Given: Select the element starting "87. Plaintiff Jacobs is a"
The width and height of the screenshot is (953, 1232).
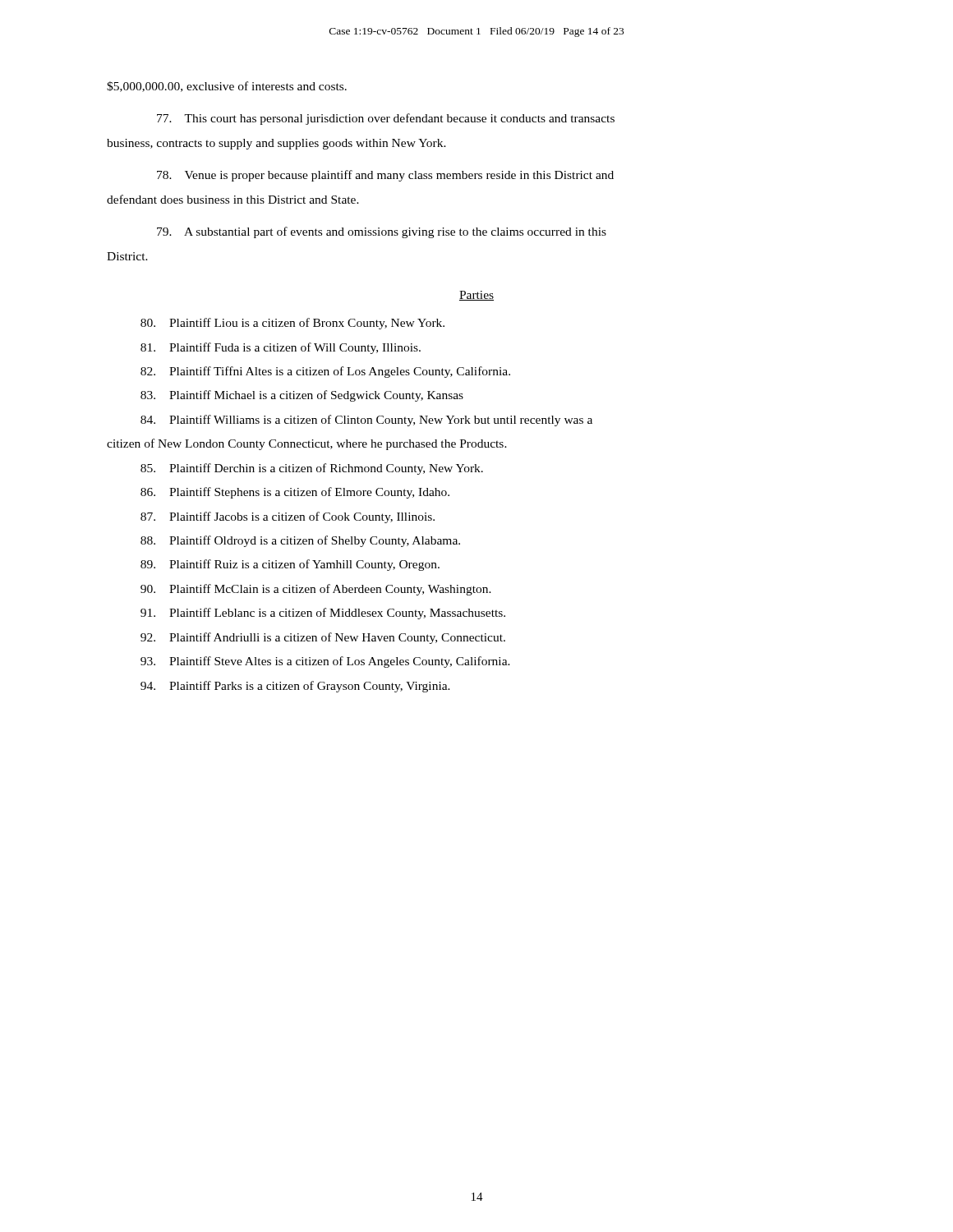Looking at the screenshot, I should pyautogui.click(x=288, y=517).
